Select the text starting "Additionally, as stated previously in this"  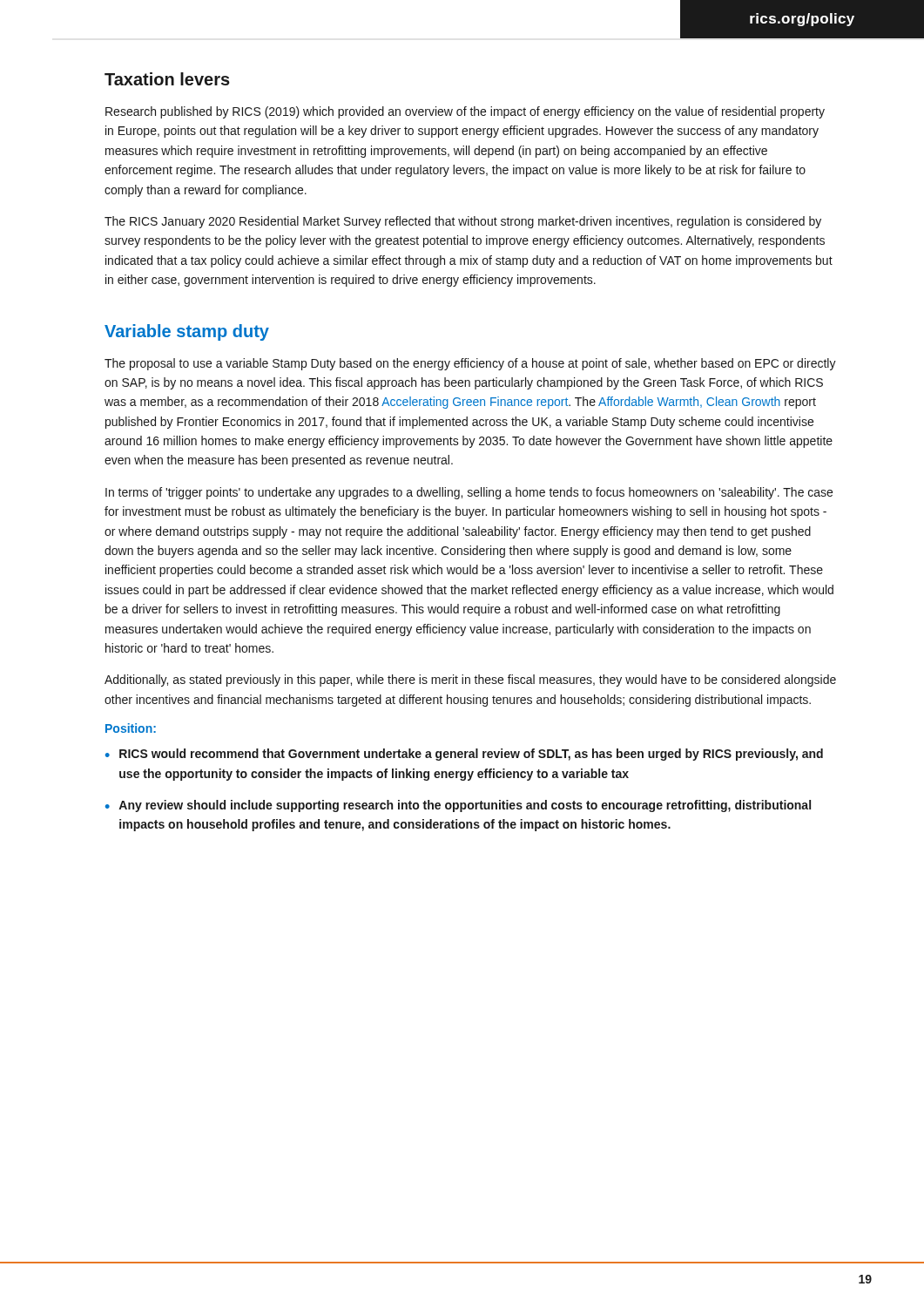pos(470,690)
